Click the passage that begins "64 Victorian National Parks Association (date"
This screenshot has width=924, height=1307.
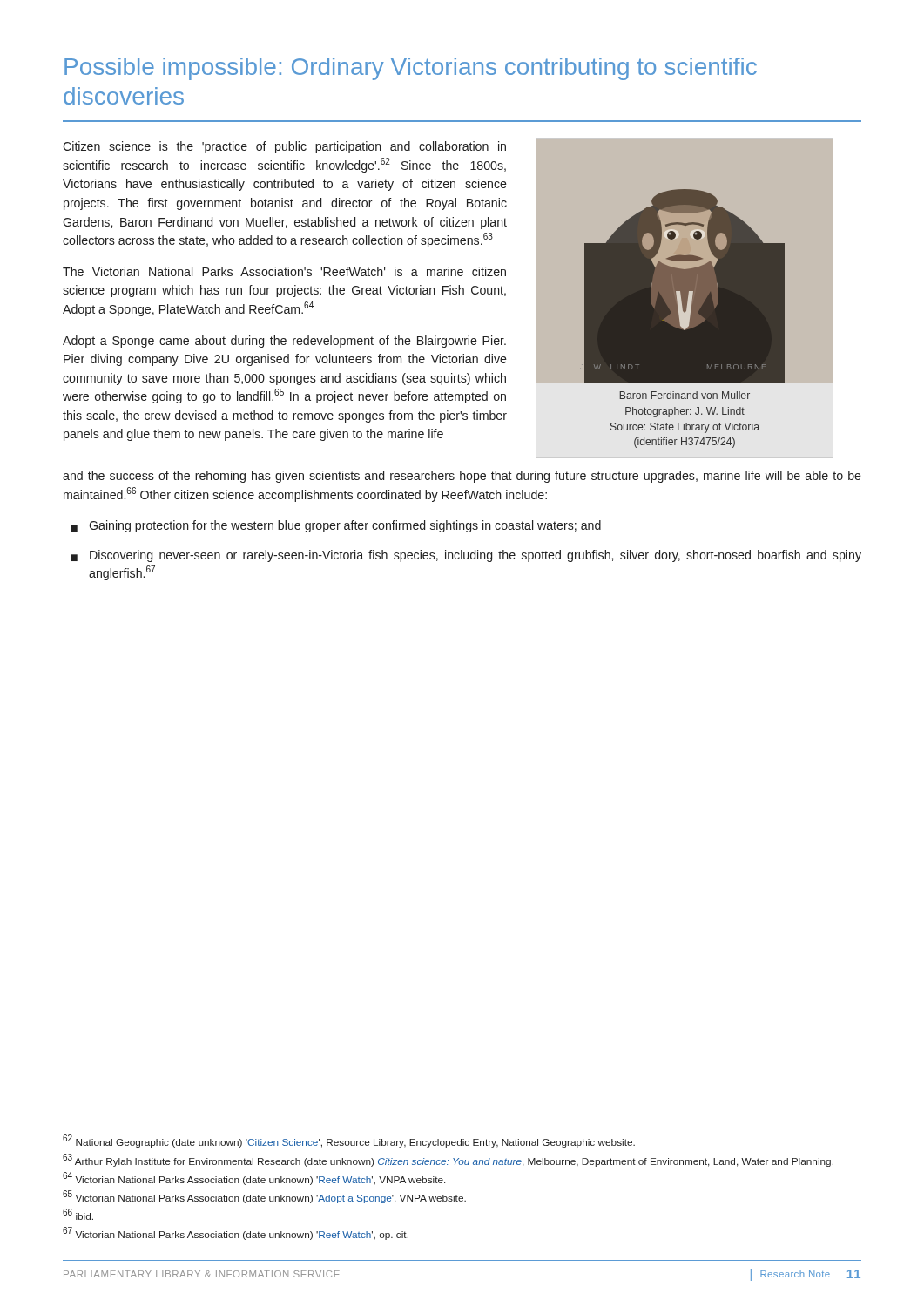tap(254, 1179)
